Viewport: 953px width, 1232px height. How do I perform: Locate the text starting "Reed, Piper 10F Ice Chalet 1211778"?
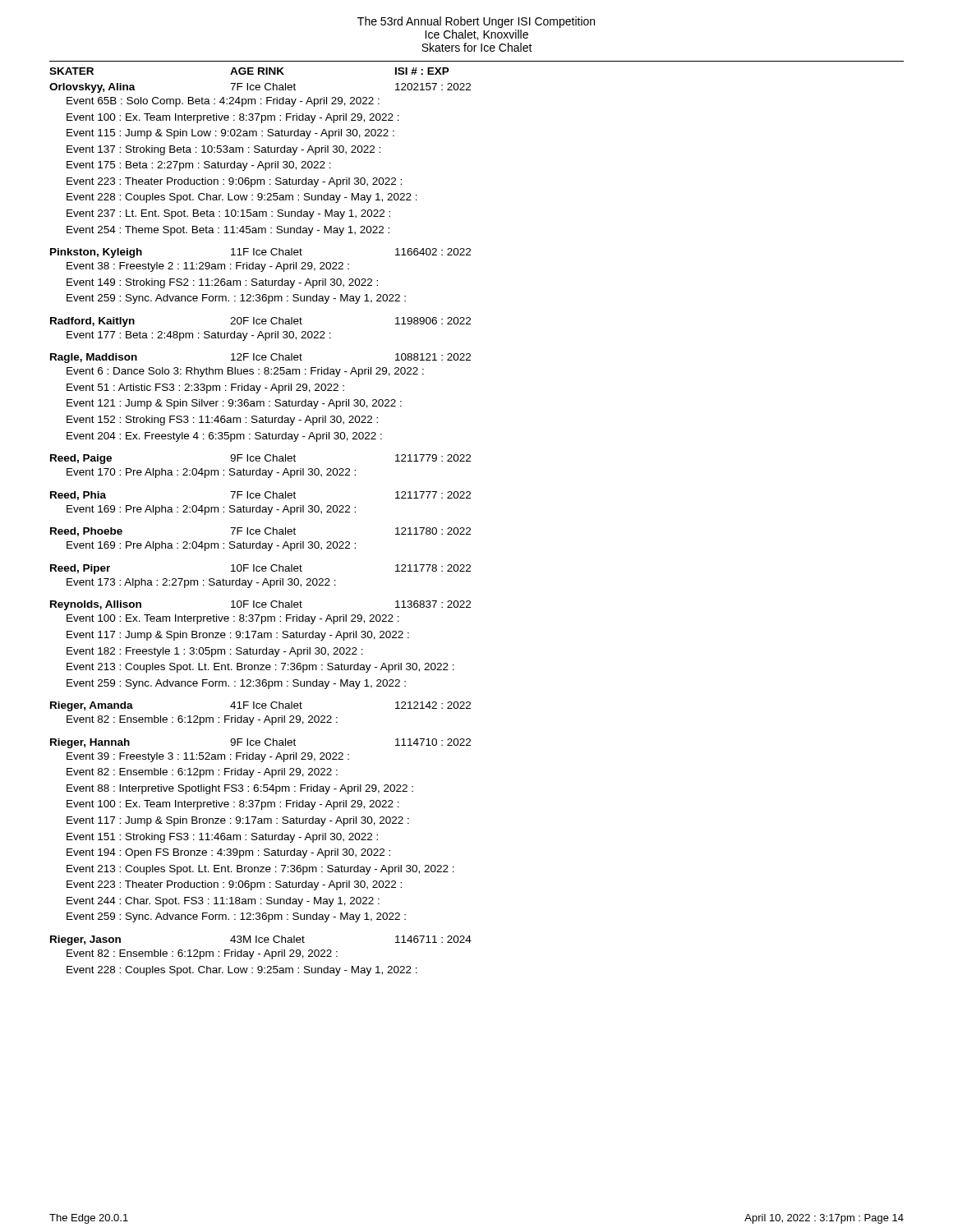[476, 576]
